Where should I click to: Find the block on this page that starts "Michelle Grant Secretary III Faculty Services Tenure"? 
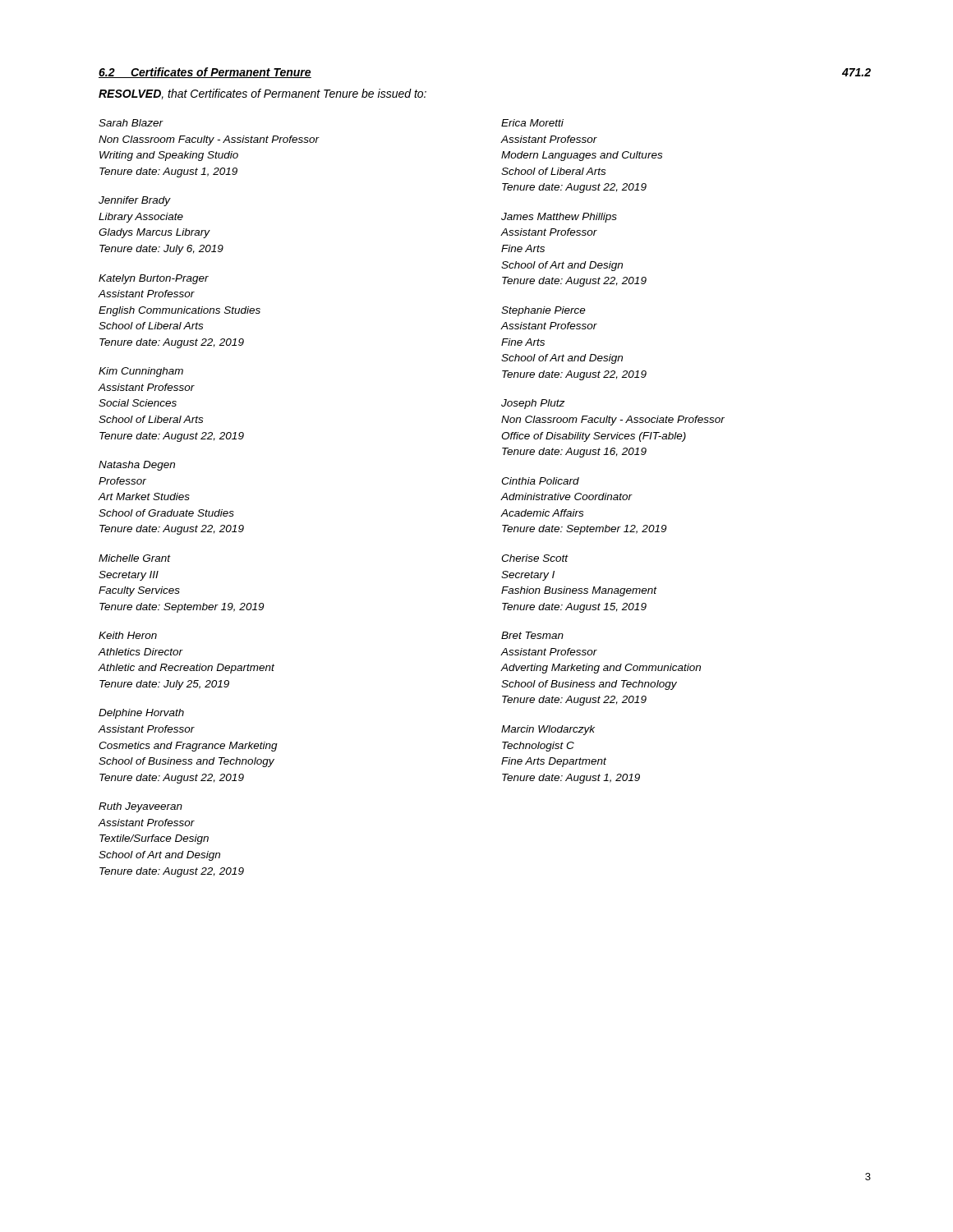pyautogui.click(x=135, y=558)
